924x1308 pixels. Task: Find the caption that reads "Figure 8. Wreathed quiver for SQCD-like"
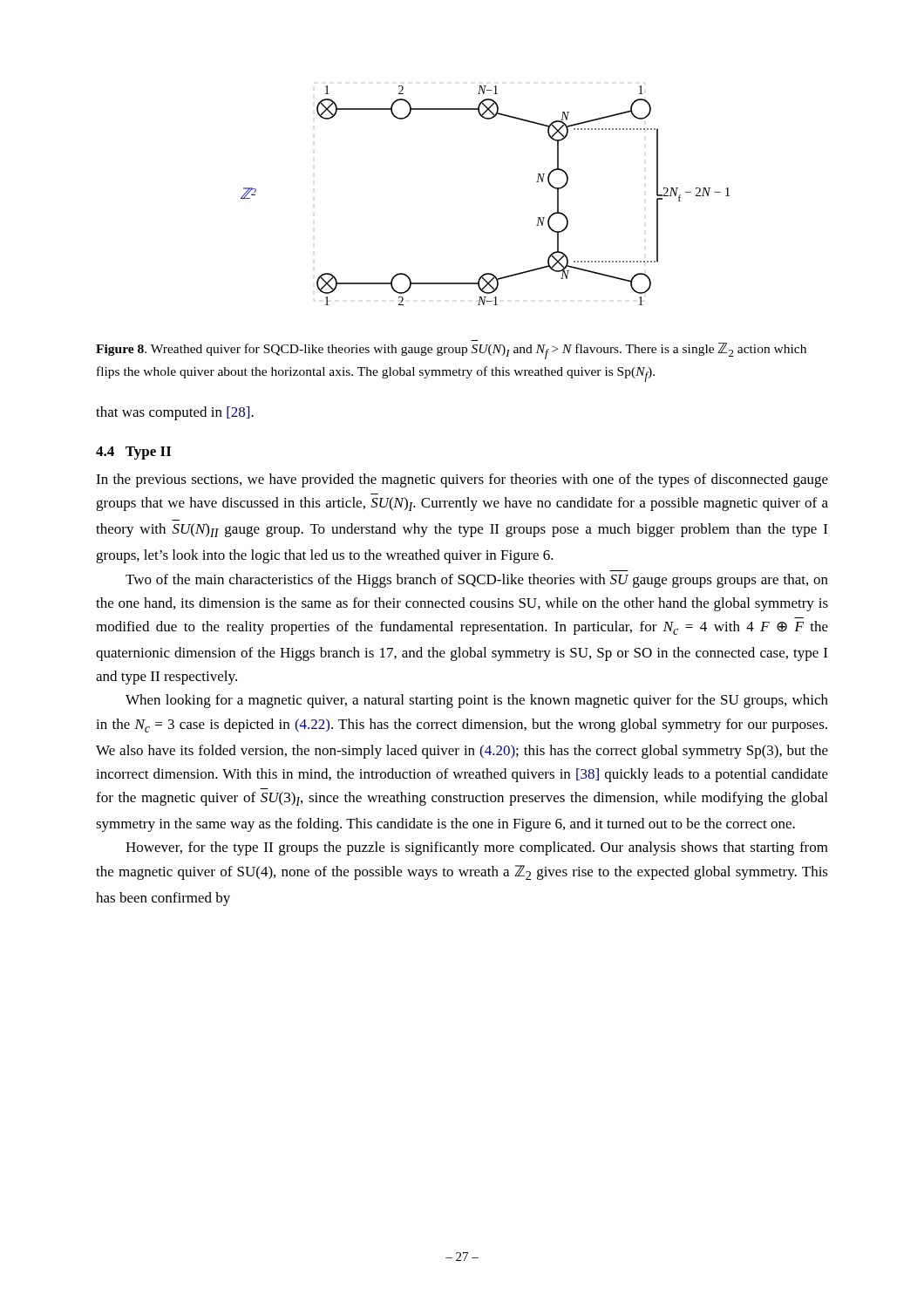click(x=451, y=362)
